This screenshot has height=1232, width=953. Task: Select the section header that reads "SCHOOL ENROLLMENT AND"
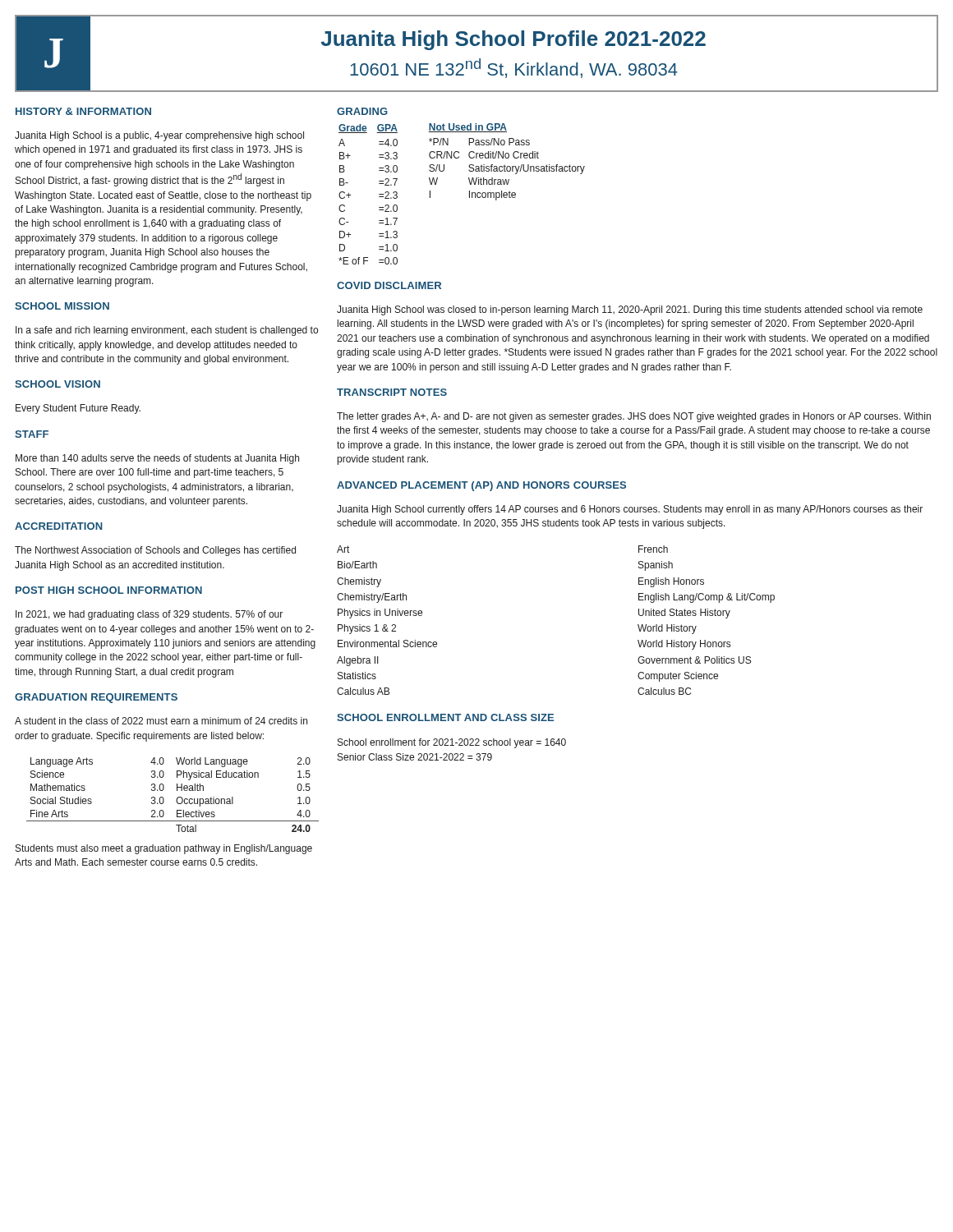[x=445, y=717]
